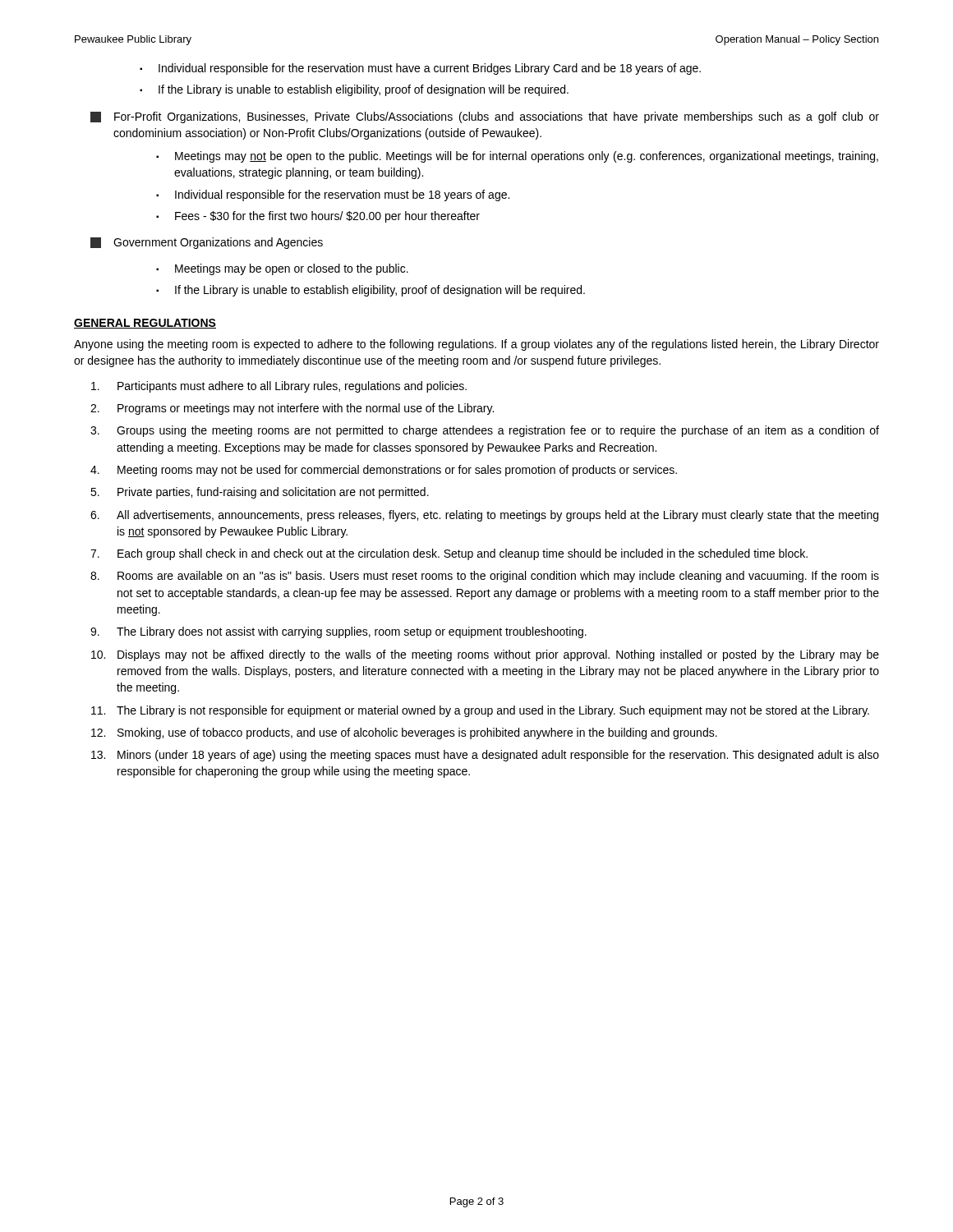Click the passage that begins "12. Smoking, use"

pyautogui.click(x=485, y=733)
